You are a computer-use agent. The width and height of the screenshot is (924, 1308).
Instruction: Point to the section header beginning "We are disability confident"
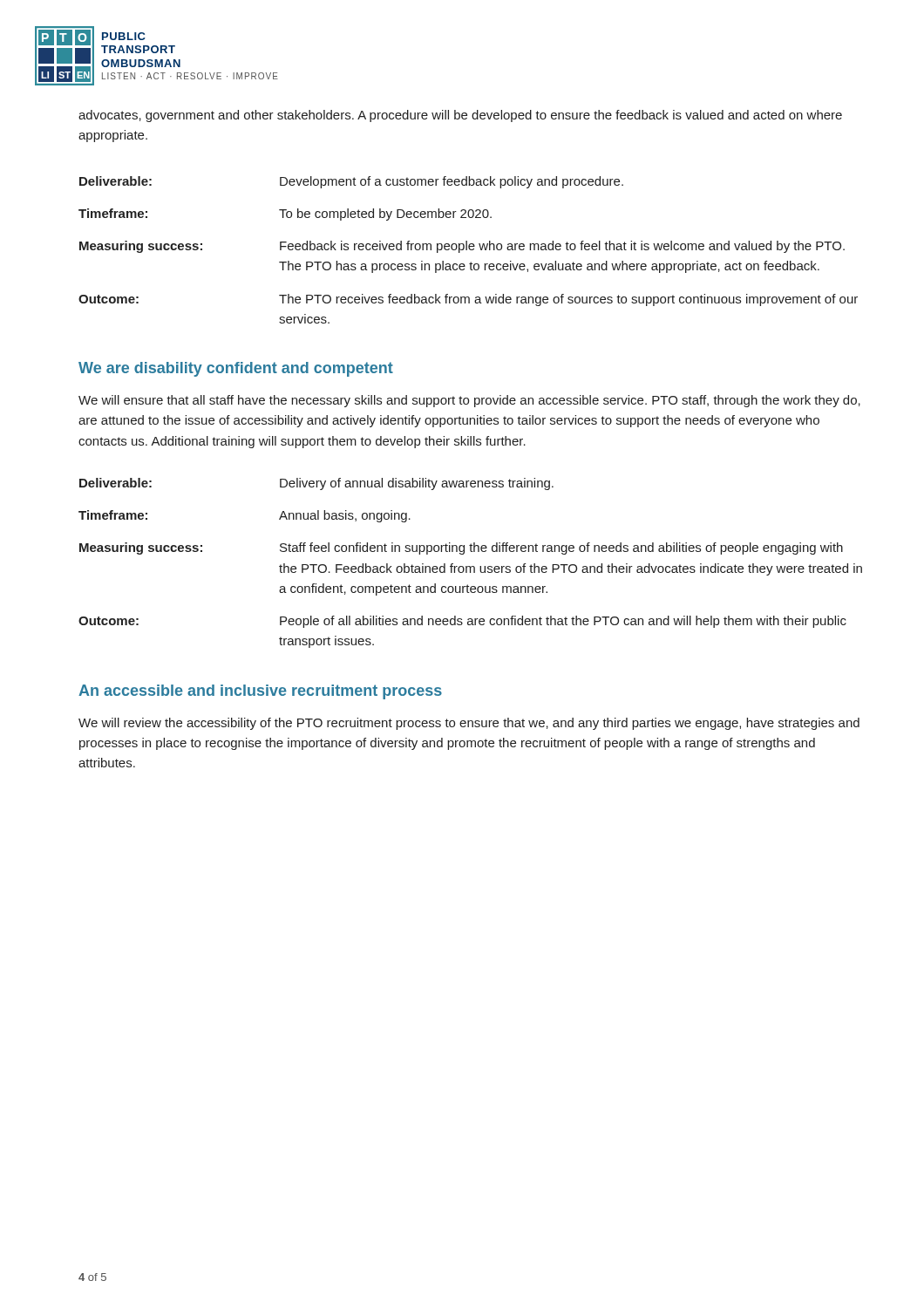click(x=236, y=368)
